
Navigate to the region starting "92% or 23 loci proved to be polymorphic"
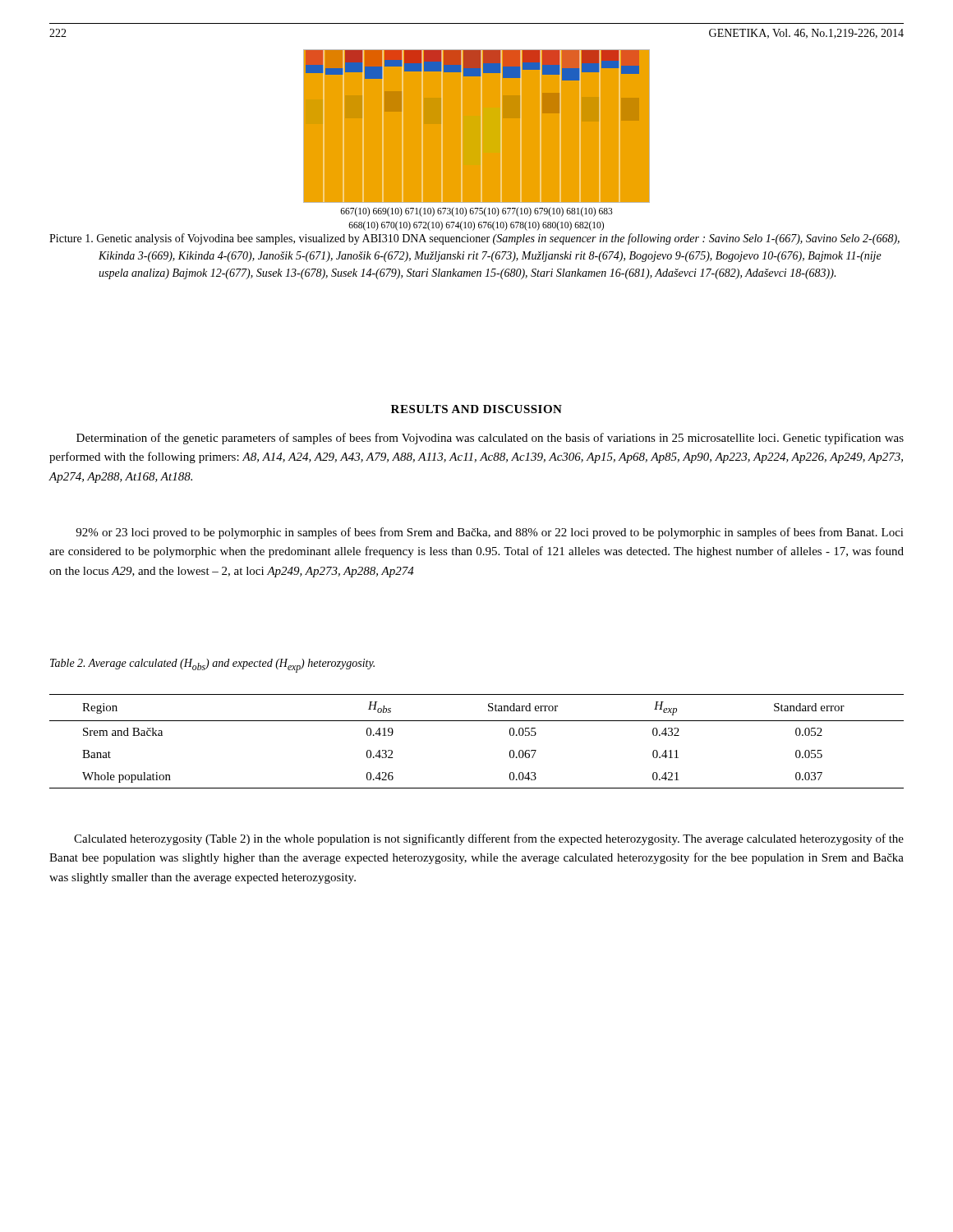tap(476, 551)
